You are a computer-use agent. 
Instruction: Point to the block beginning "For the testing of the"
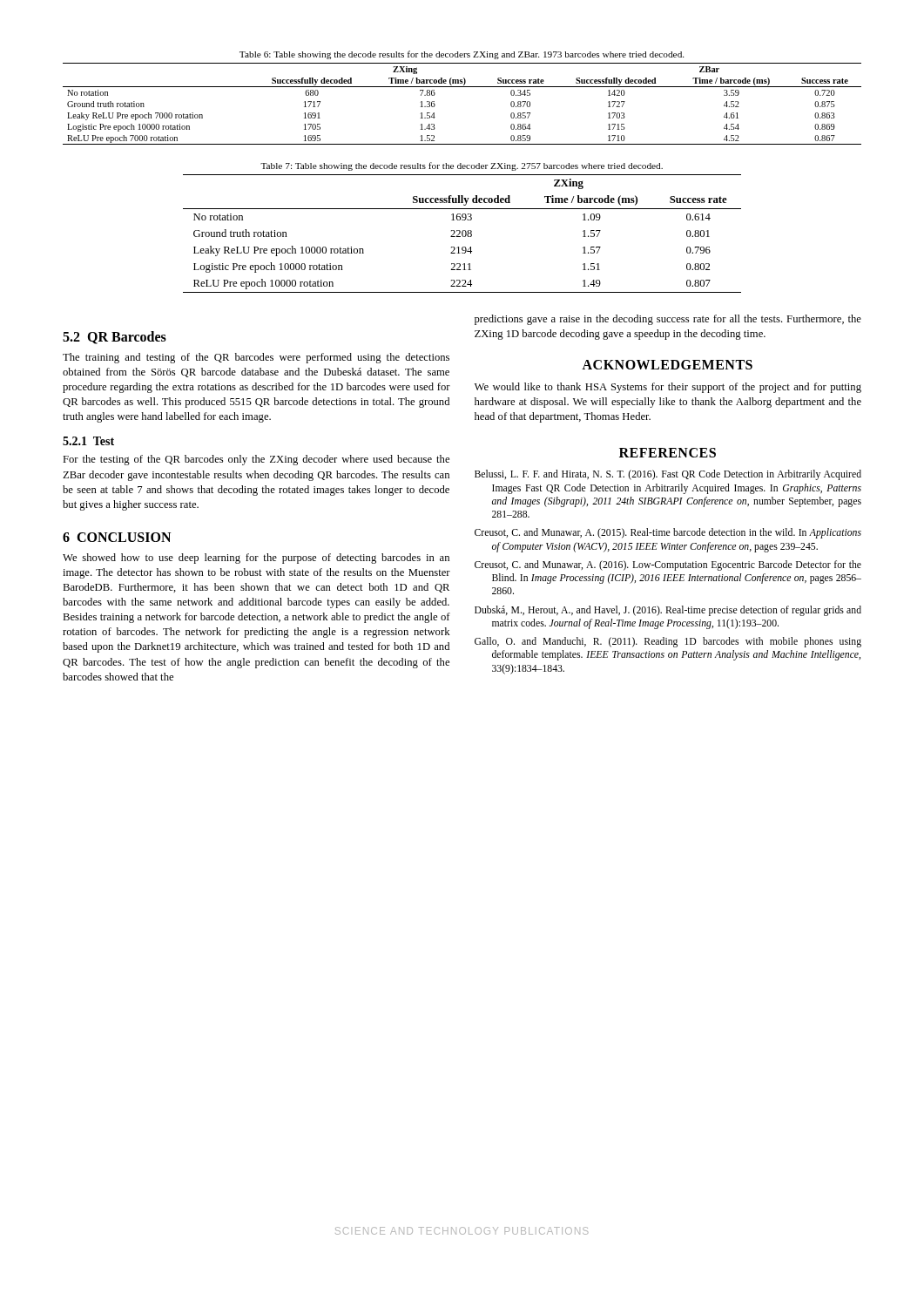(x=256, y=482)
